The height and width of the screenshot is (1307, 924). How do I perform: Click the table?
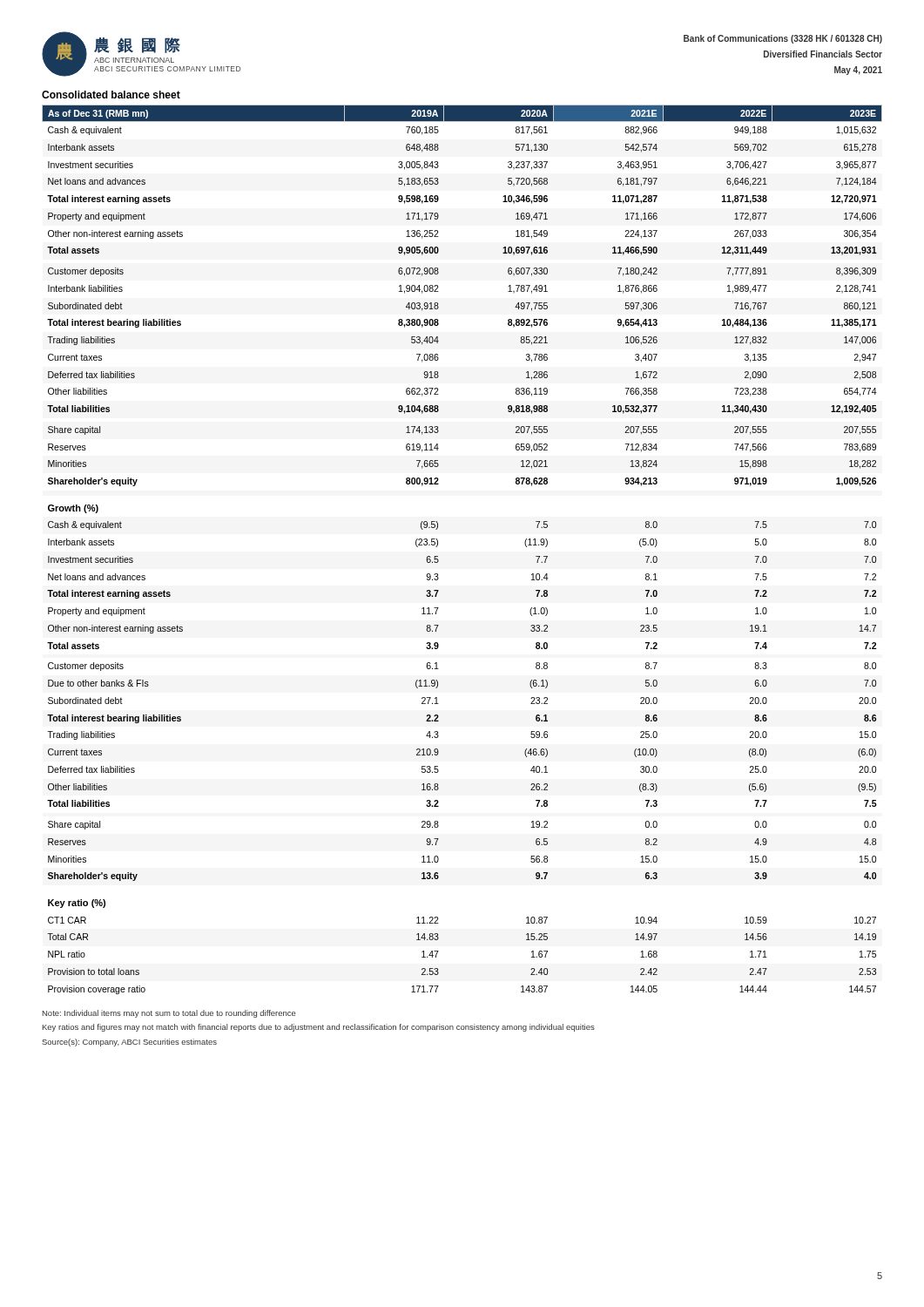[462, 551]
